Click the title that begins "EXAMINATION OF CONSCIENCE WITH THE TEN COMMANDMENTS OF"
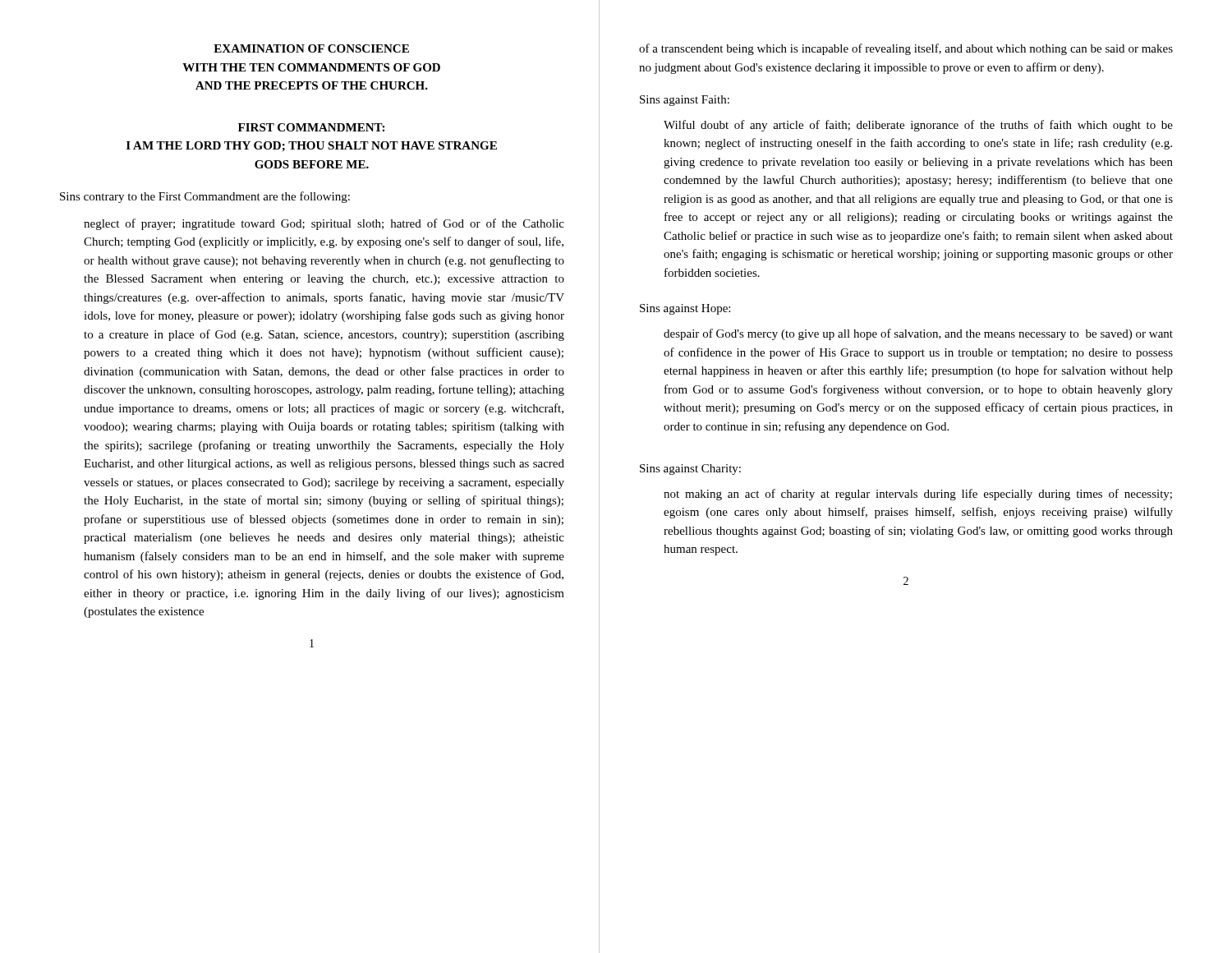Viewport: 1232px width, 953px height. [312, 67]
